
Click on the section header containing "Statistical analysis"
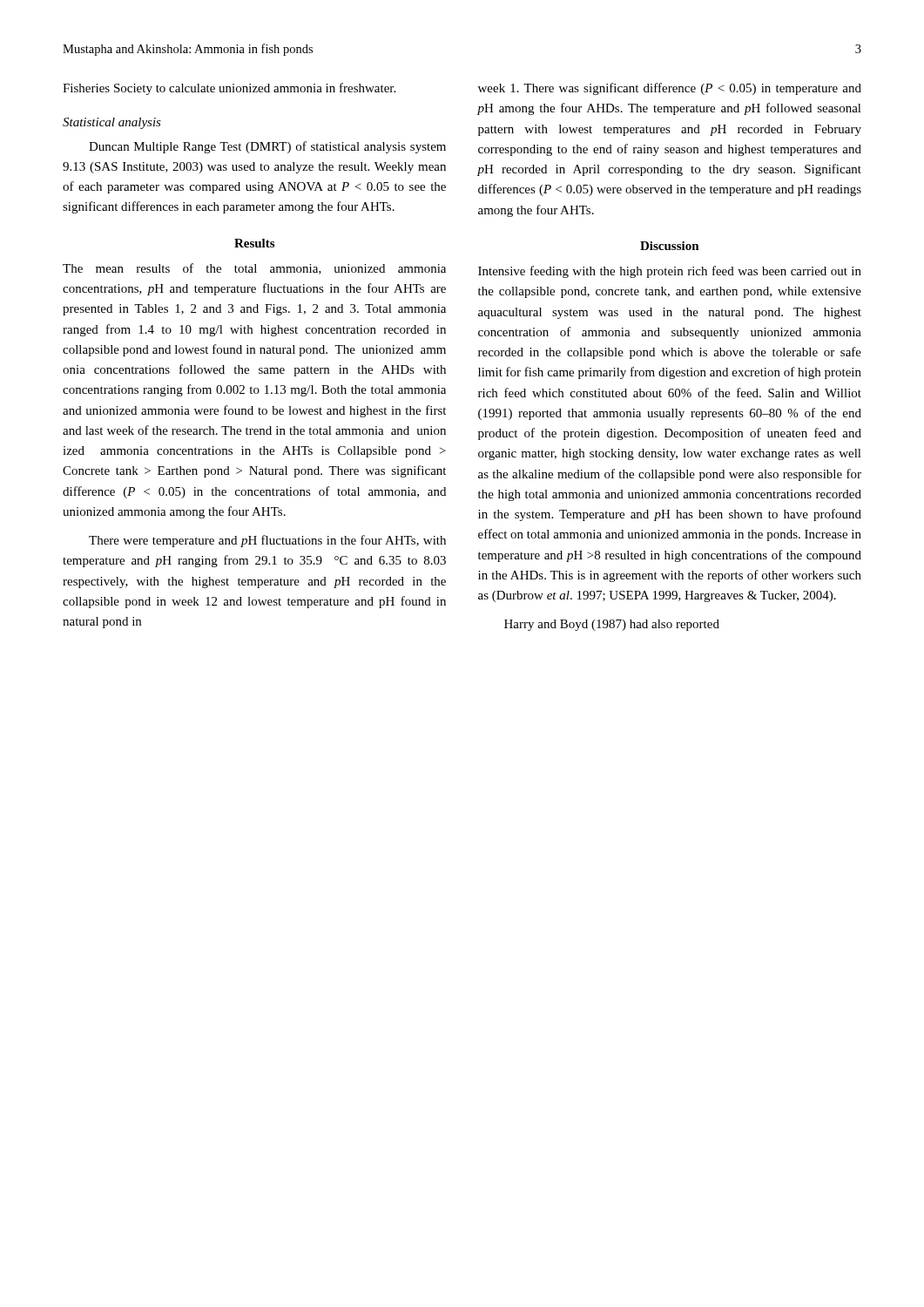(112, 123)
